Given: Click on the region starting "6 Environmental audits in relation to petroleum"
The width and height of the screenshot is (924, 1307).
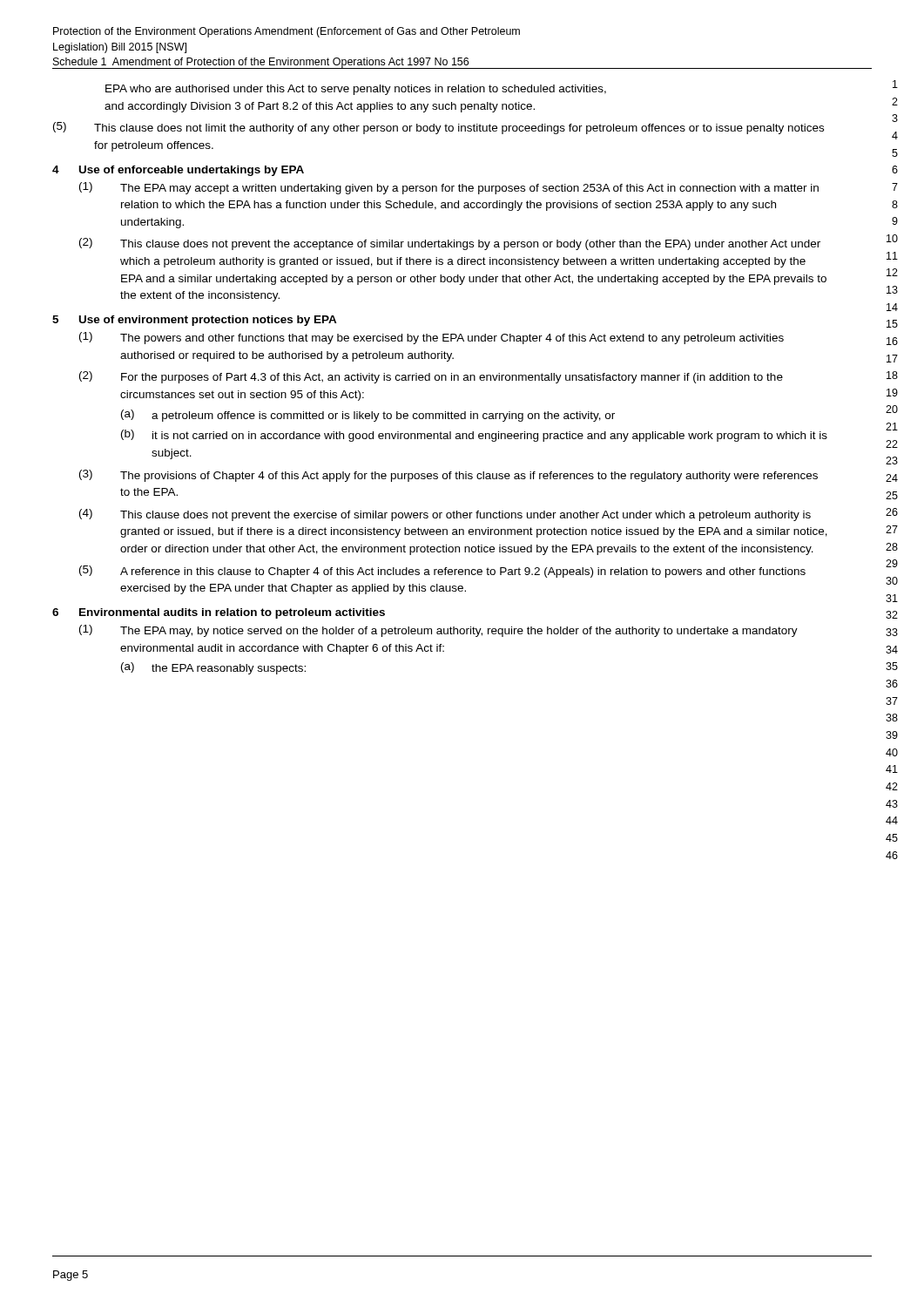Looking at the screenshot, I should pos(219,613).
